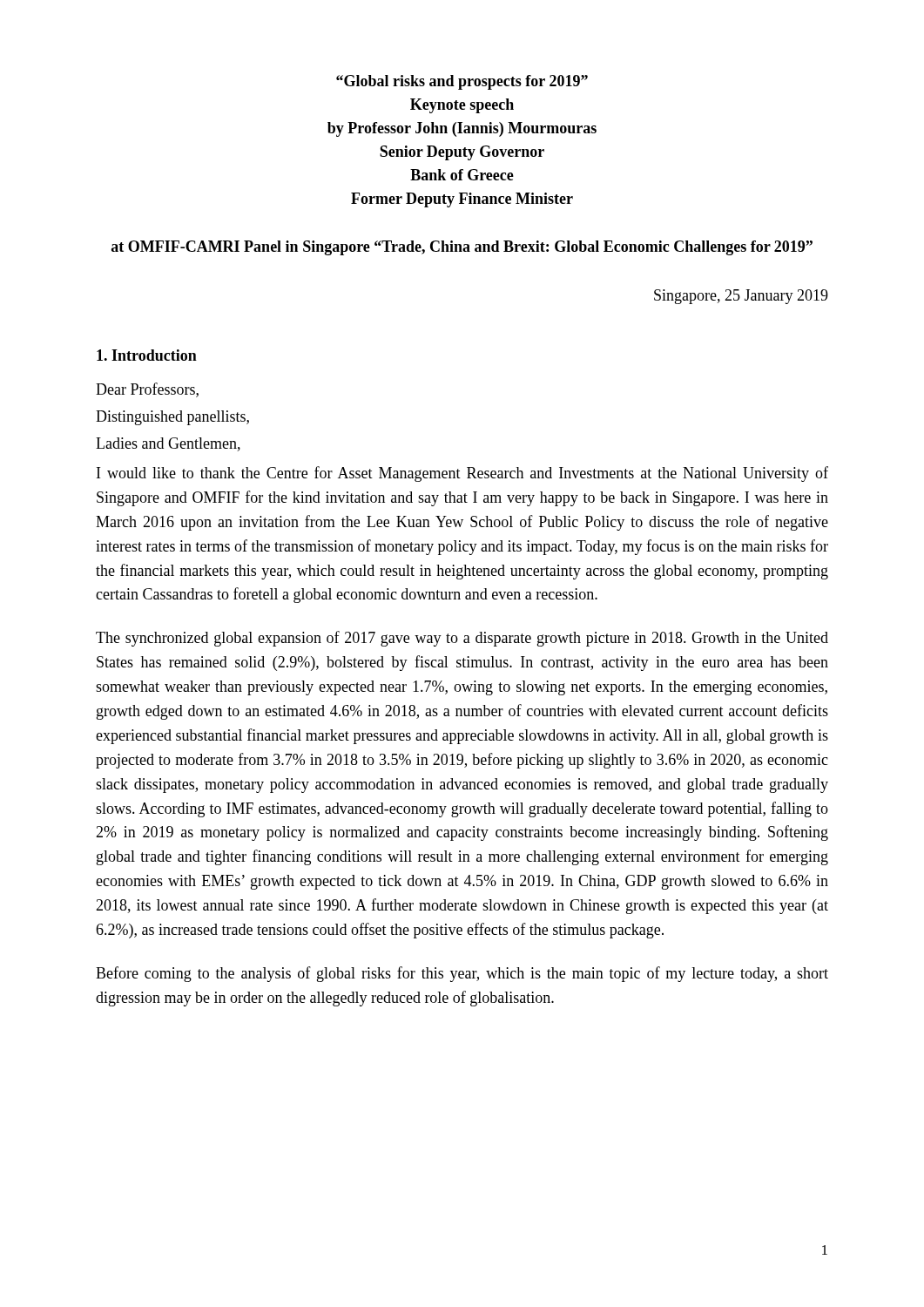Screen dimensions: 1307x924
Task: Locate the text block starting "Dear Professors,"
Action: pyautogui.click(x=148, y=389)
